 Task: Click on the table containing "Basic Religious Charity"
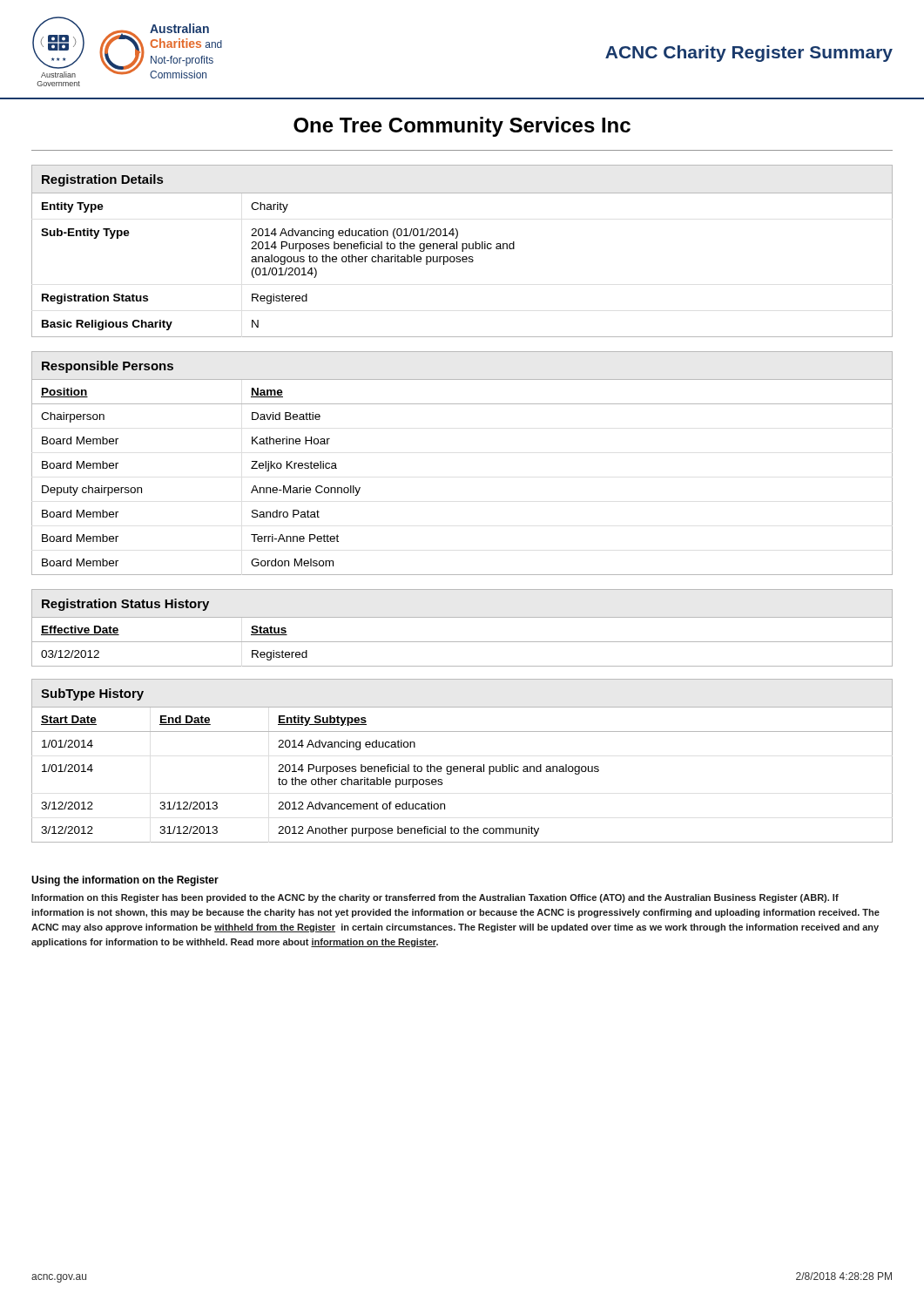pos(462,251)
